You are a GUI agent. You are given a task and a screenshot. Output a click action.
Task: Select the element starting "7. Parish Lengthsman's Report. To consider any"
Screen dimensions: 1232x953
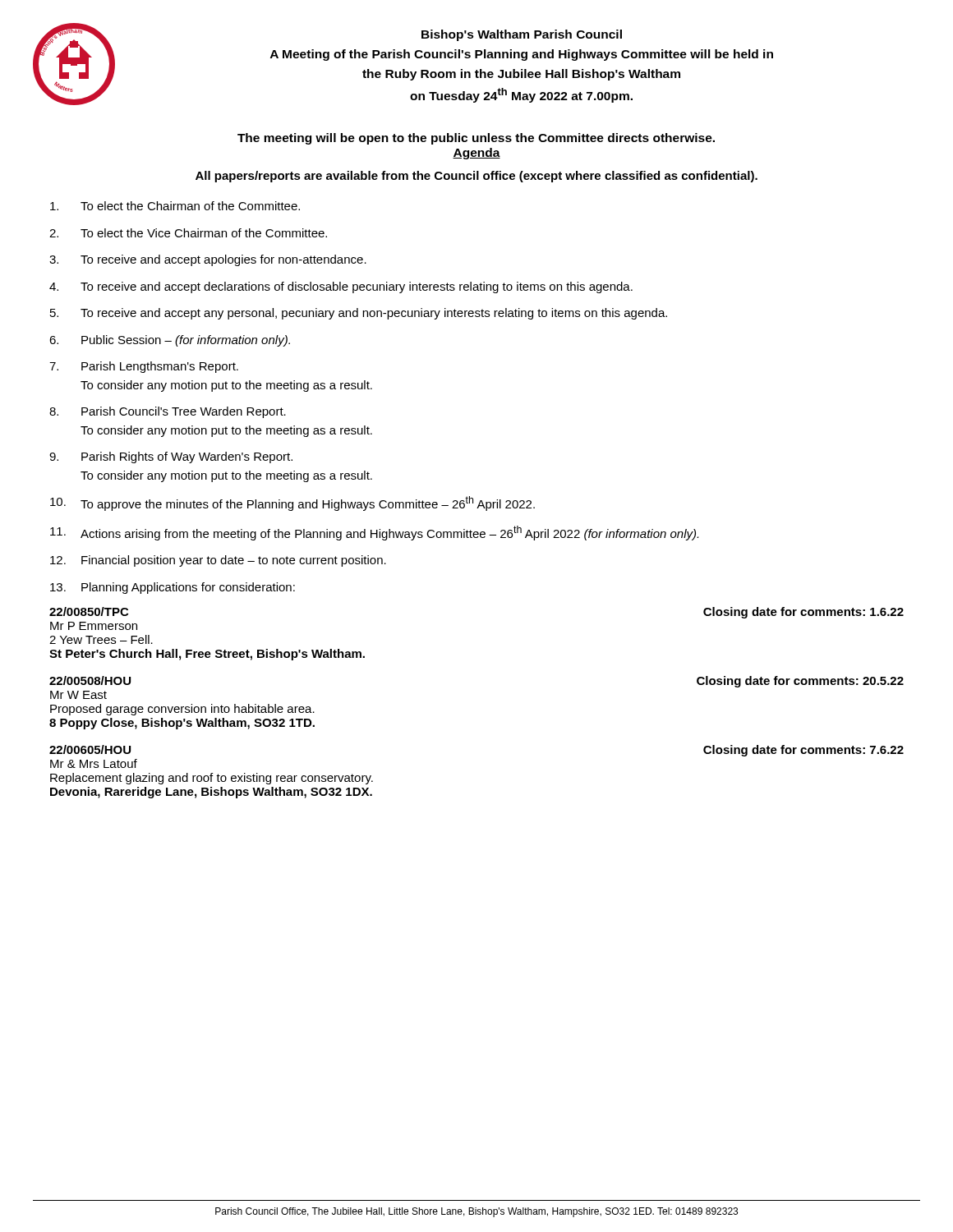tap(144, 367)
